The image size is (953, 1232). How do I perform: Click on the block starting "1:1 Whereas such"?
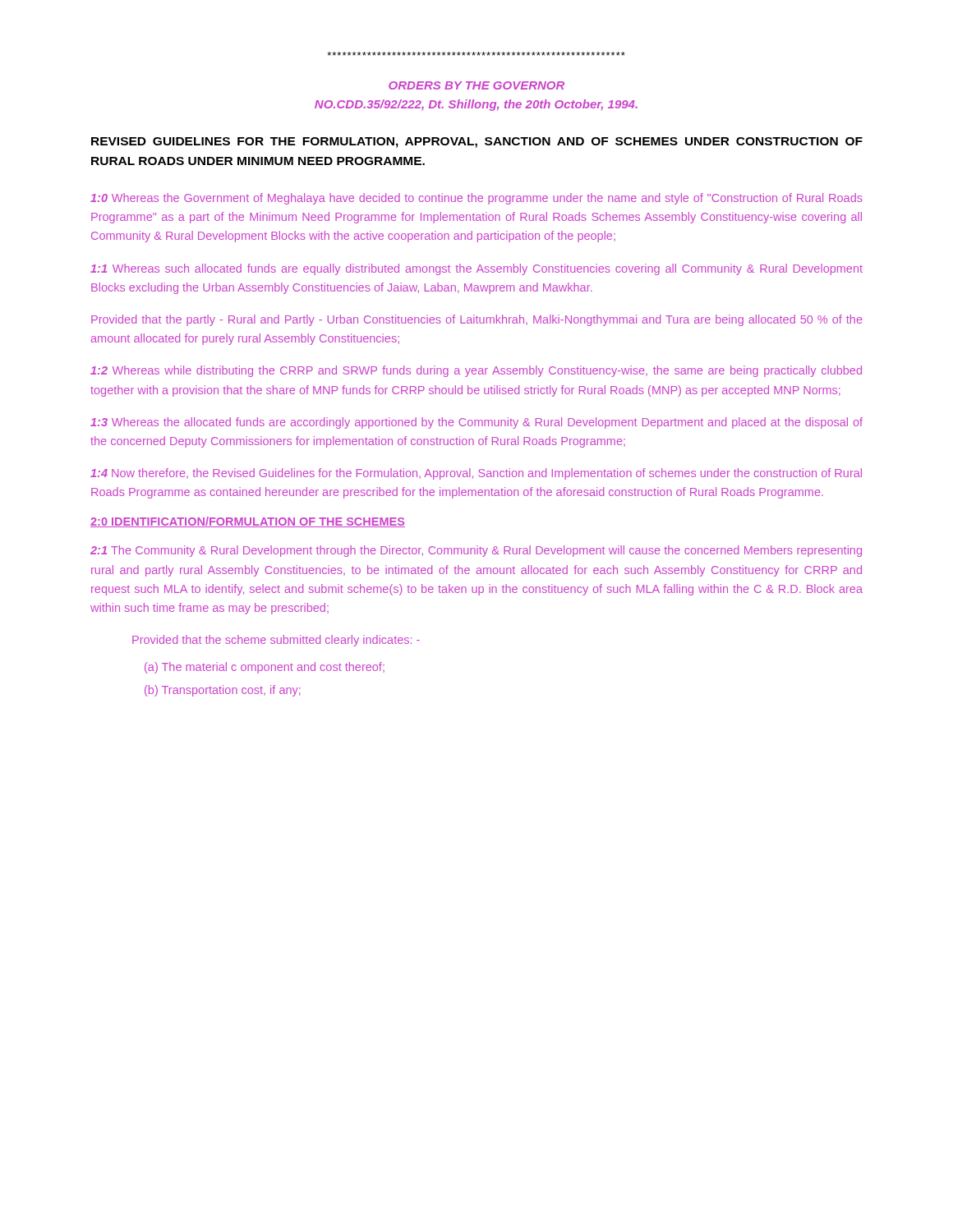tap(476, 278)
